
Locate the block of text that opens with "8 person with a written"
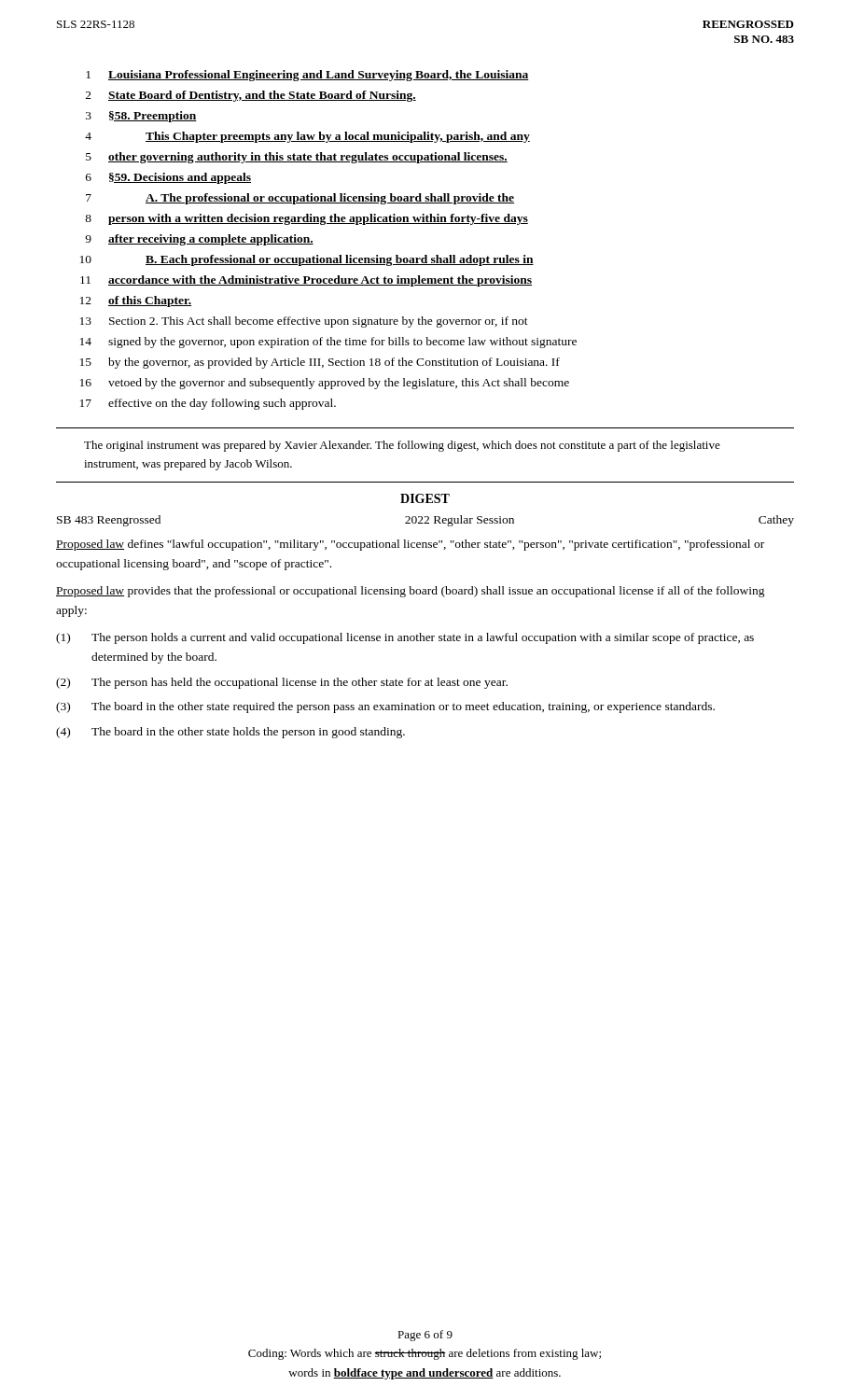coord(425,219)
